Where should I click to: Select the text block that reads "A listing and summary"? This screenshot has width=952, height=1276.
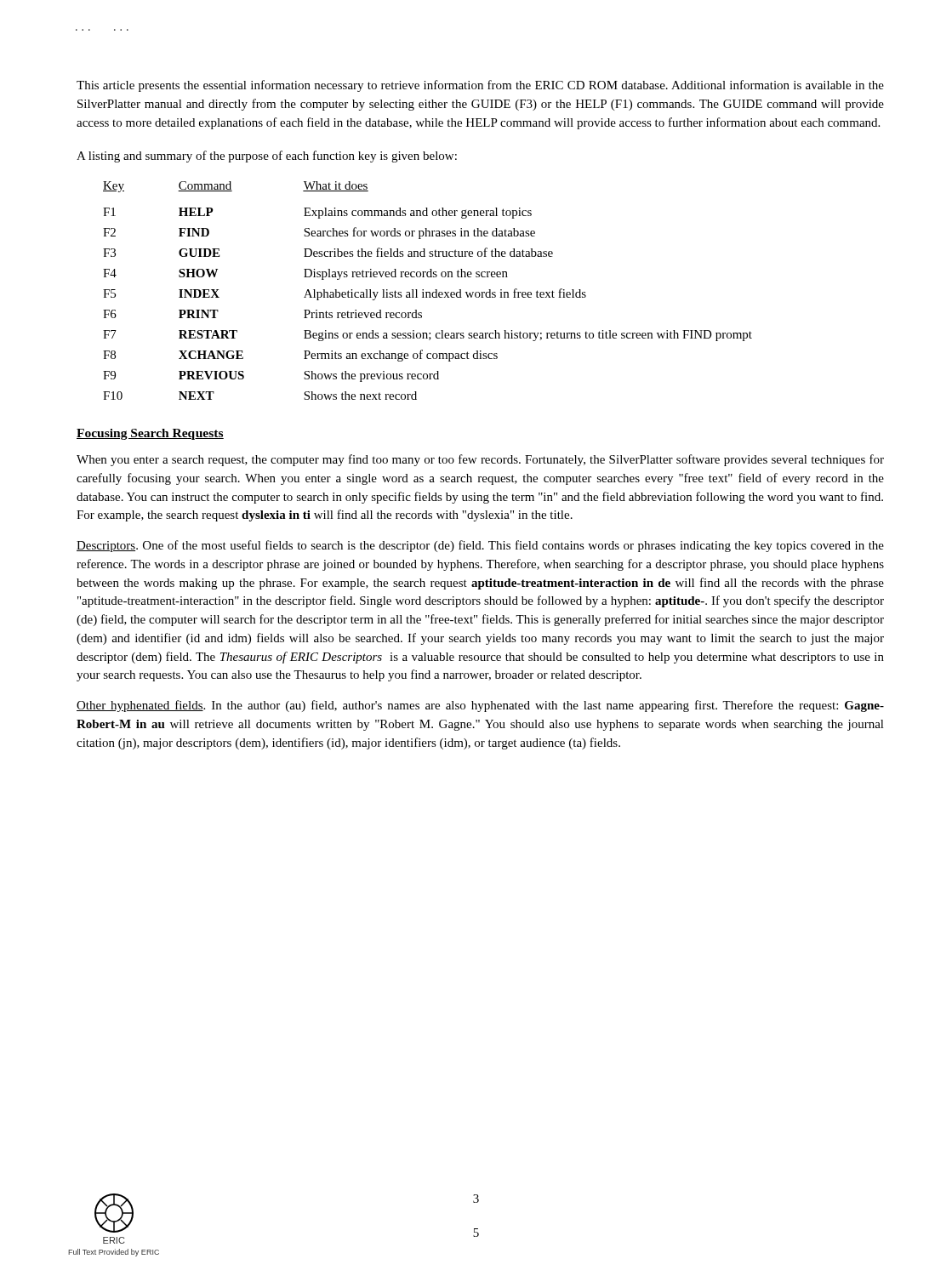pos(267,156)
